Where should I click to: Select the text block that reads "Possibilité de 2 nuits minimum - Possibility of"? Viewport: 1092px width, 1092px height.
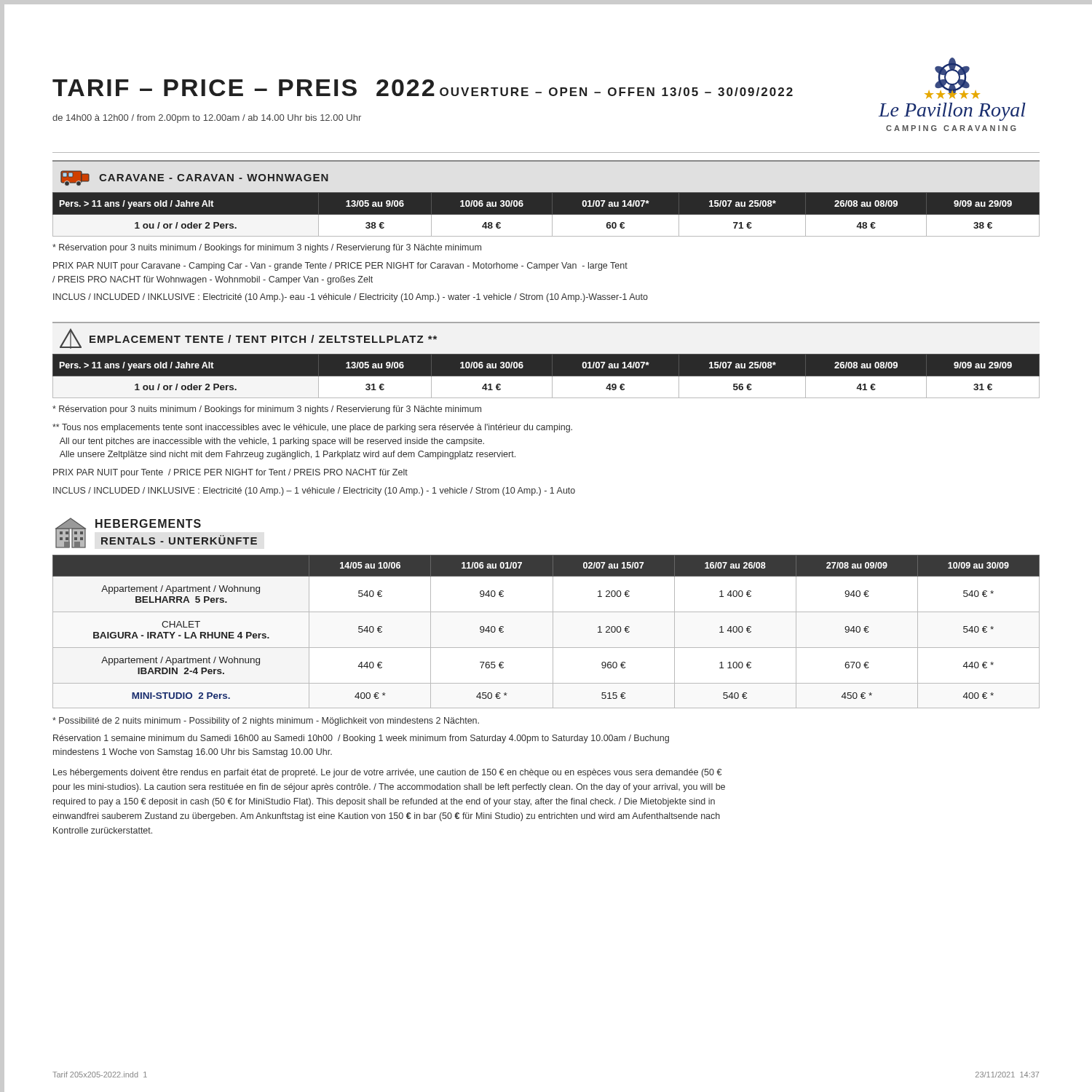266,720
